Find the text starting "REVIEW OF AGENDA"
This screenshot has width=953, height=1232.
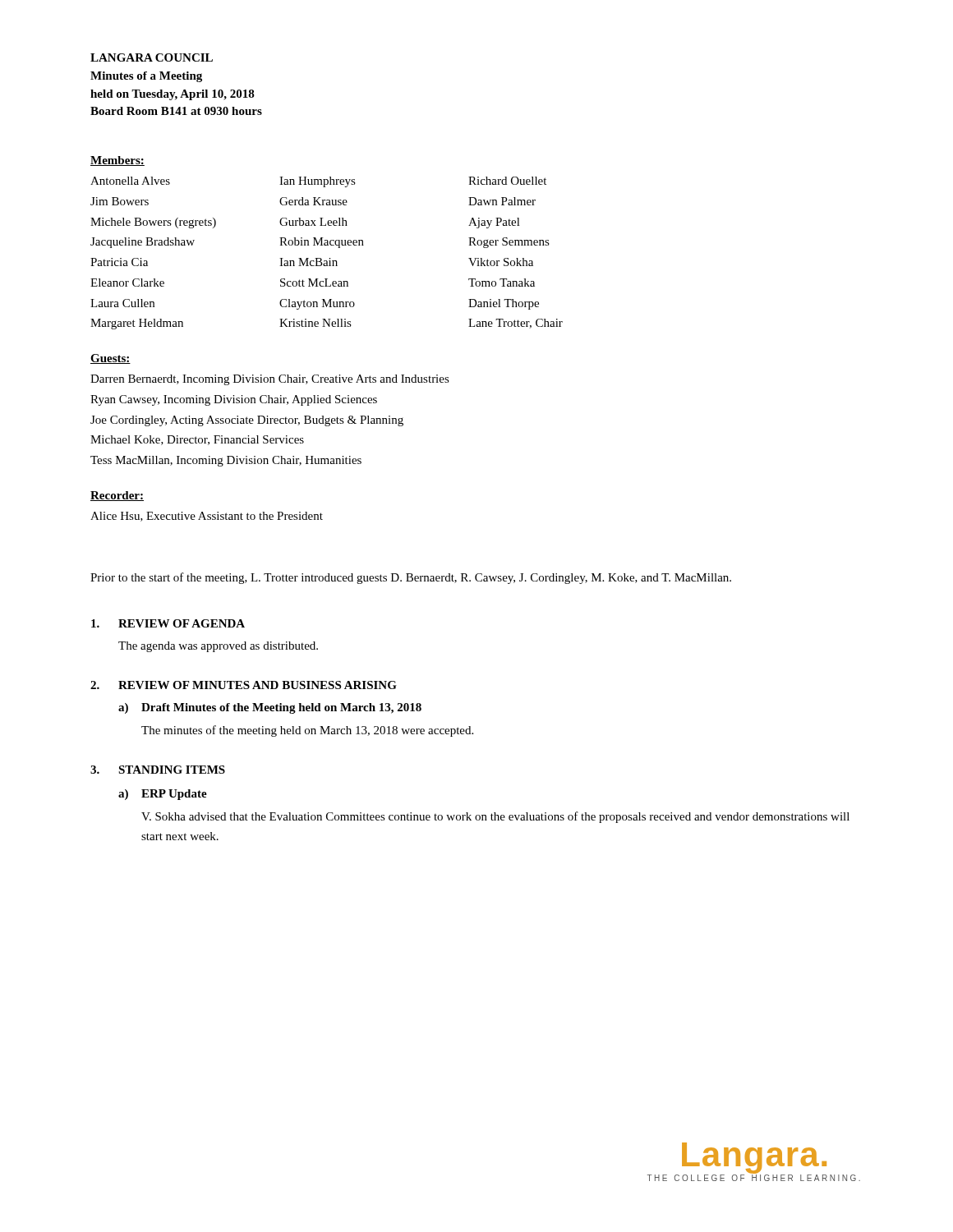click(x=168, y=623)
